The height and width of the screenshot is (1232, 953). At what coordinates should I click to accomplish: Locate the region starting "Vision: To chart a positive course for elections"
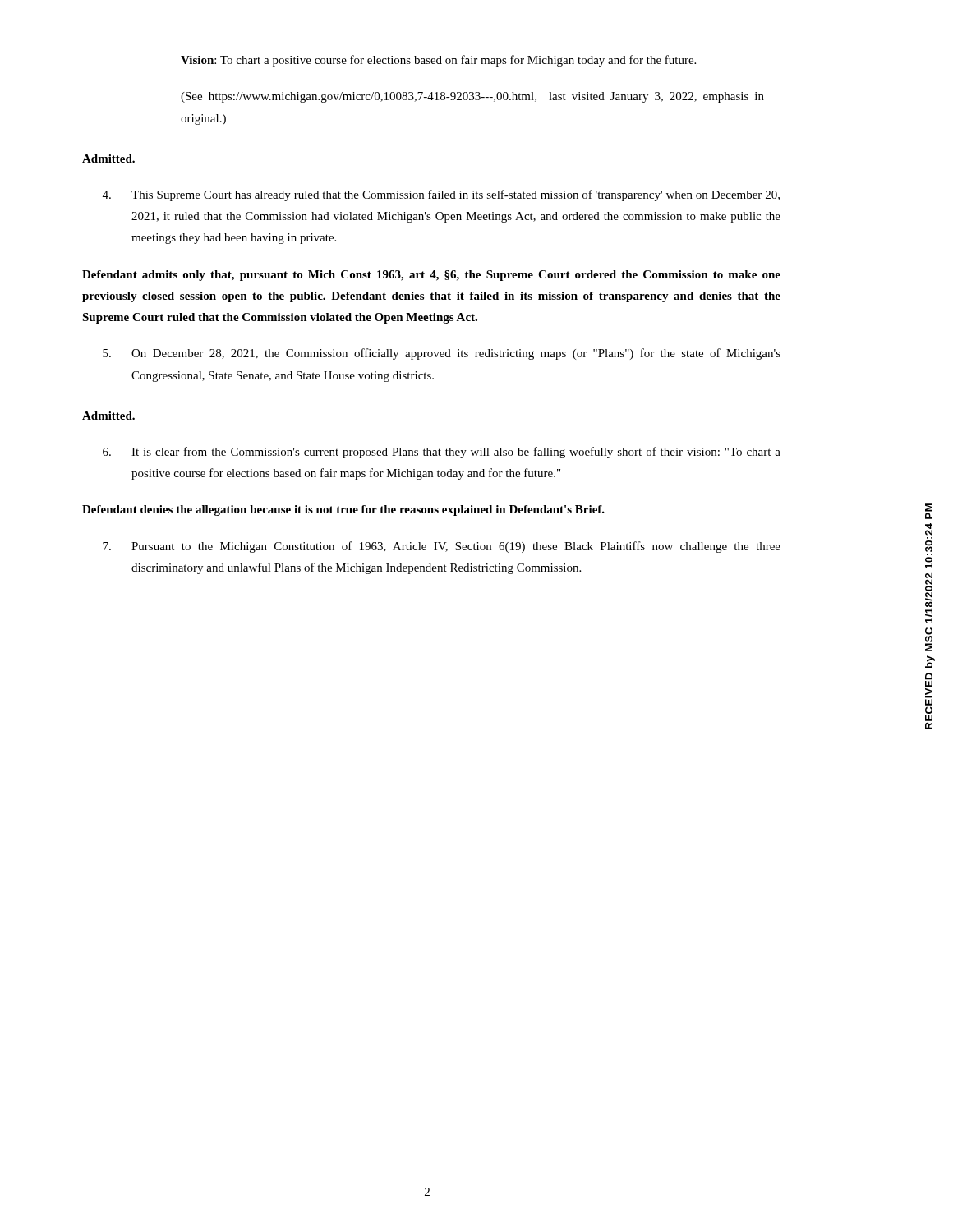click(x=439, y=60)
